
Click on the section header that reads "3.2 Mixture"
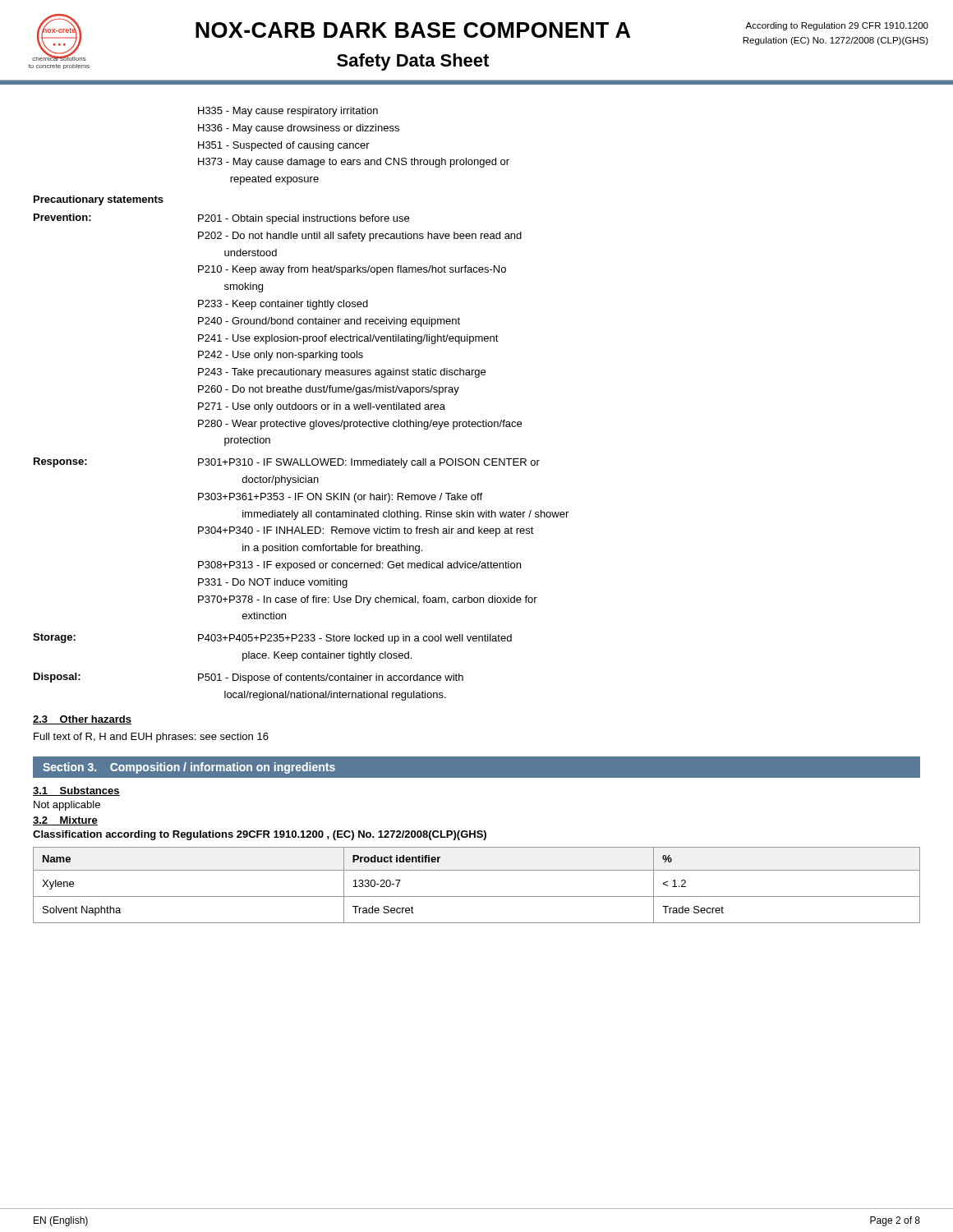tap(65, 821)
